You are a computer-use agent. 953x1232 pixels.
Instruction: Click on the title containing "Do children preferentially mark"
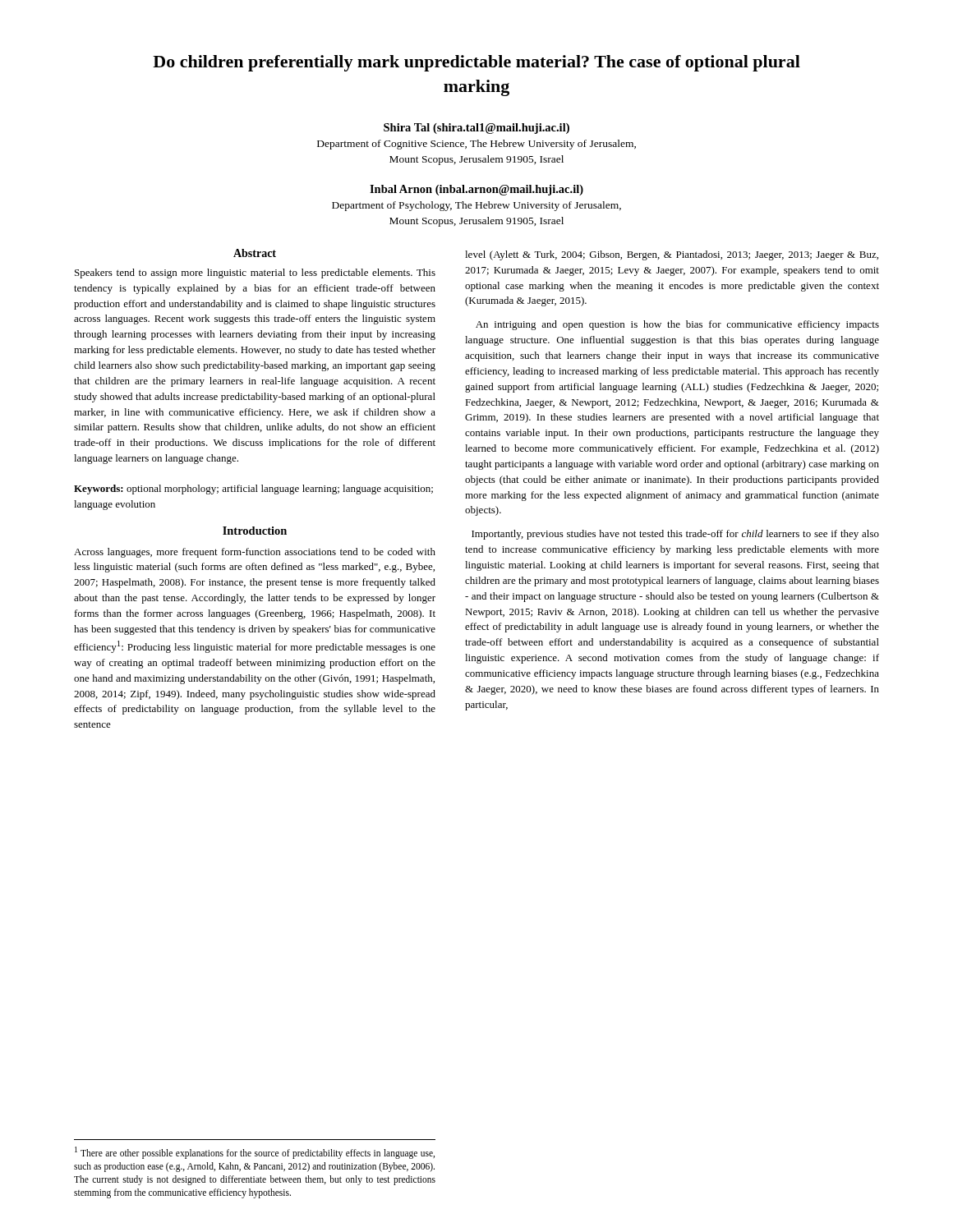pos(476,74)
